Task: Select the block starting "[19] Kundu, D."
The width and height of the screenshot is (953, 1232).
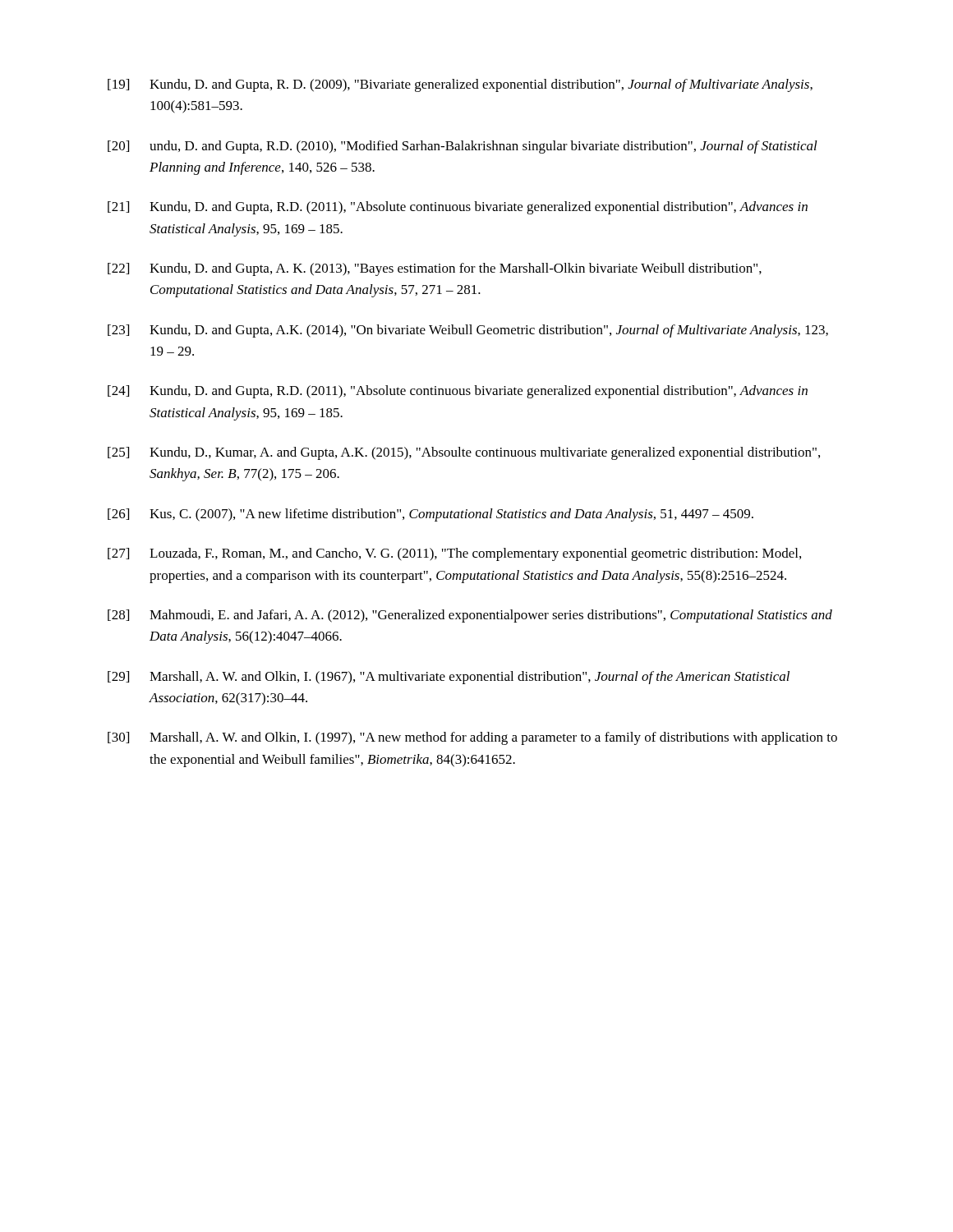Action: [476, 96]
